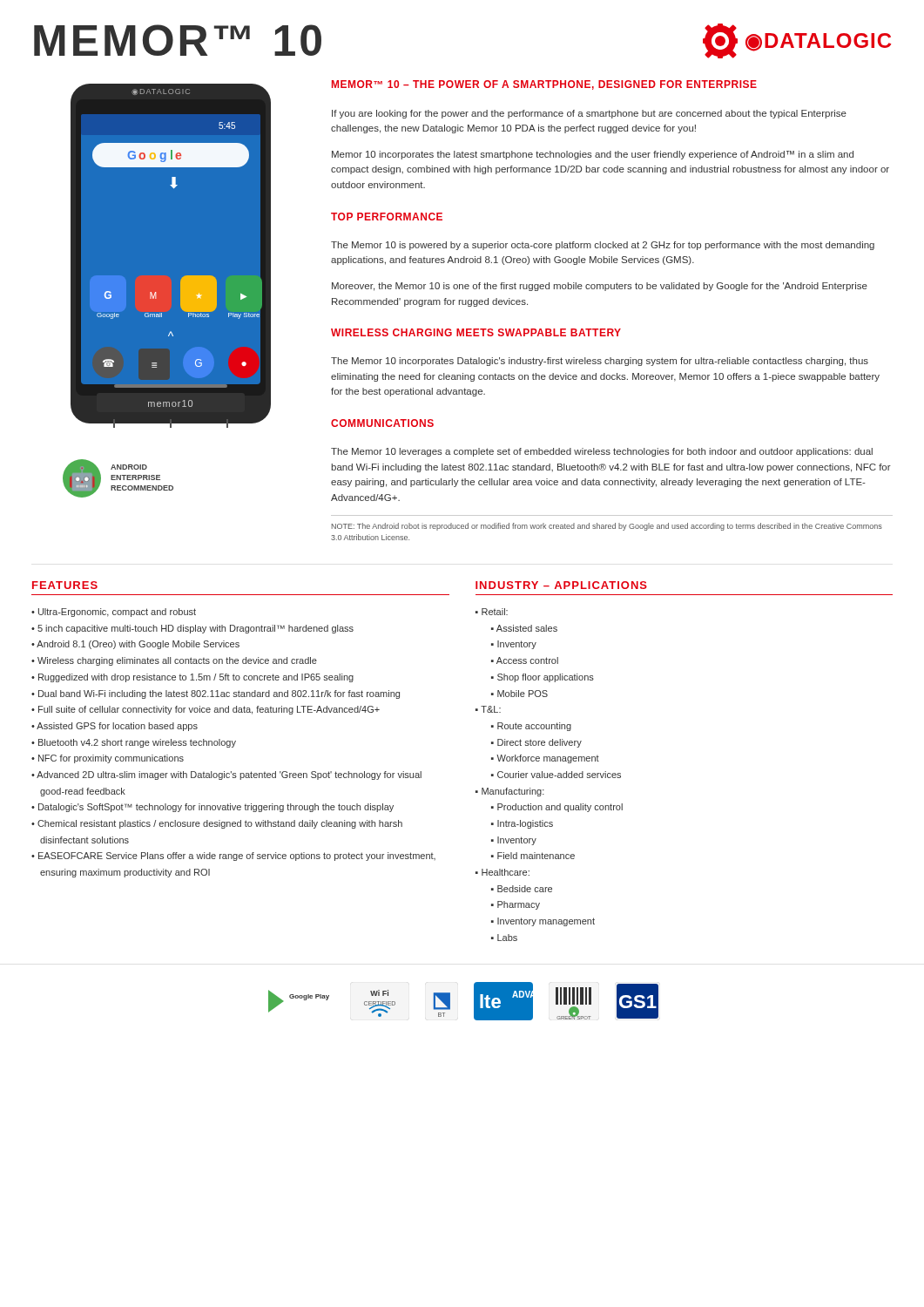Select the photo
The image size is (924, 1307).
point(171,287)
